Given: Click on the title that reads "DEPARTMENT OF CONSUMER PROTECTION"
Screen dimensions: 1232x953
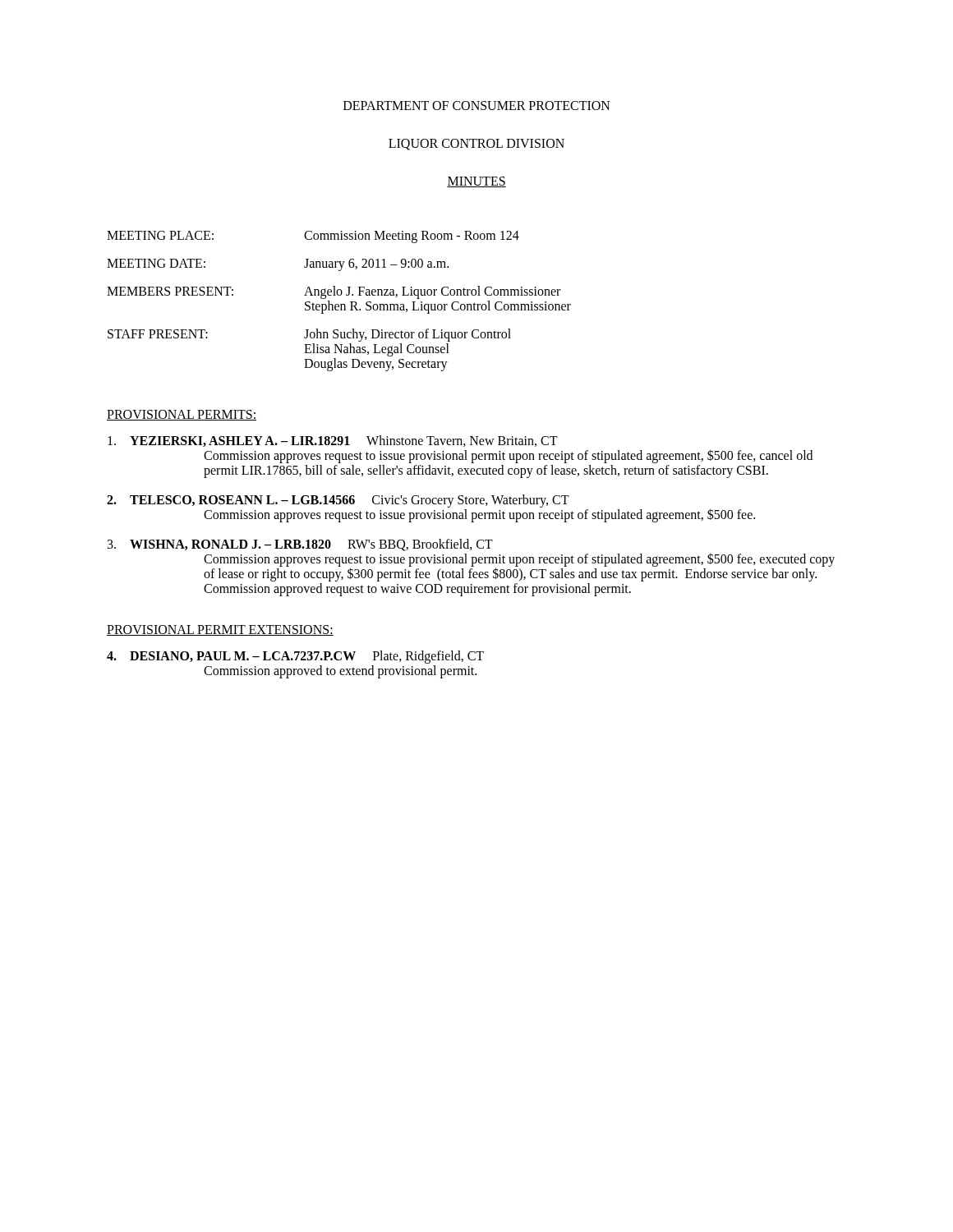Looking at the screenshot, I should tap(476, 106).
